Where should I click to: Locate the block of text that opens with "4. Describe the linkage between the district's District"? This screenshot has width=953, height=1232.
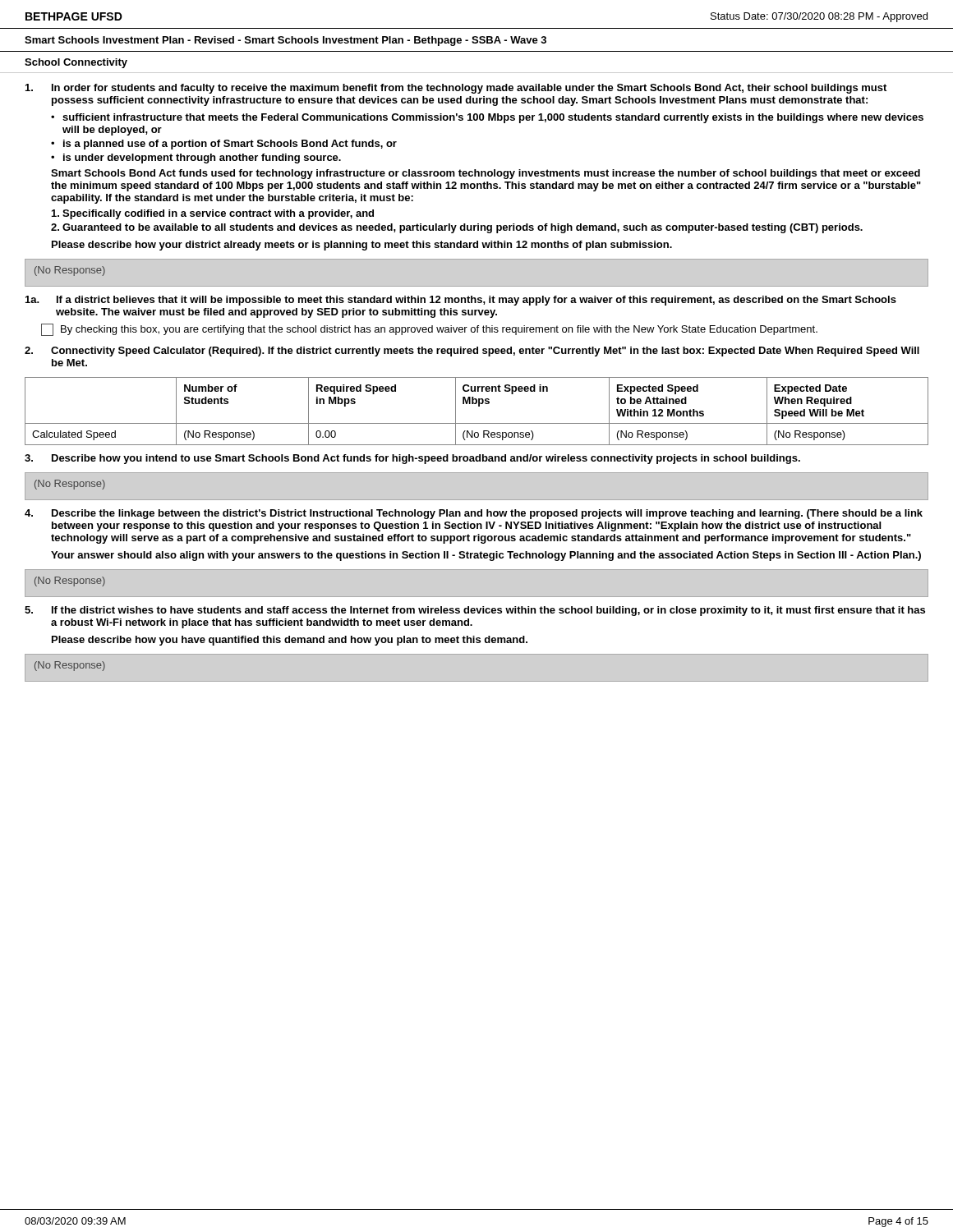[x=476, y=534]
